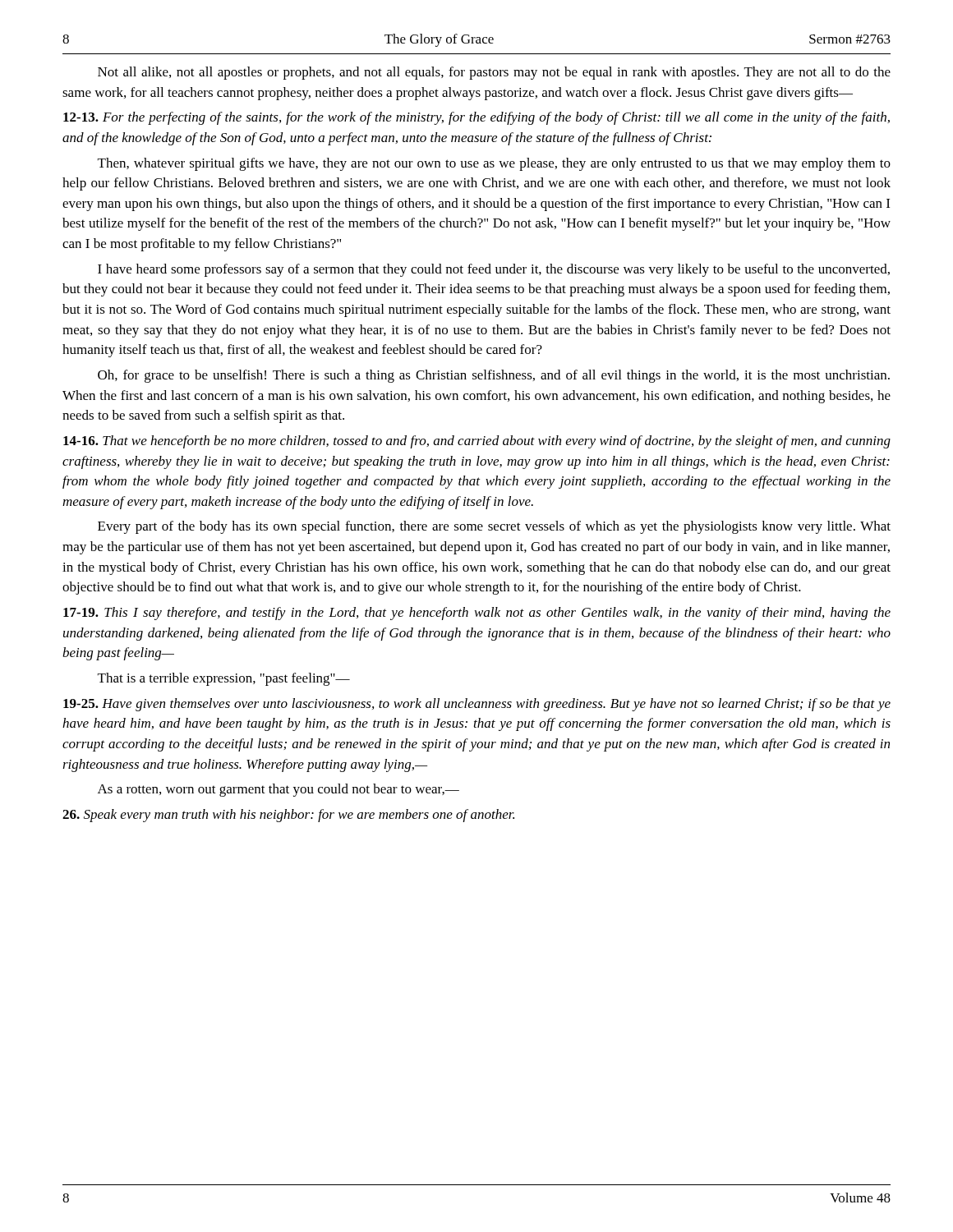Select the text block that reads "Speak every man truth with"
Image resolution: width=953 pixels, height=1232 pixels.
(x=476, y=815)
